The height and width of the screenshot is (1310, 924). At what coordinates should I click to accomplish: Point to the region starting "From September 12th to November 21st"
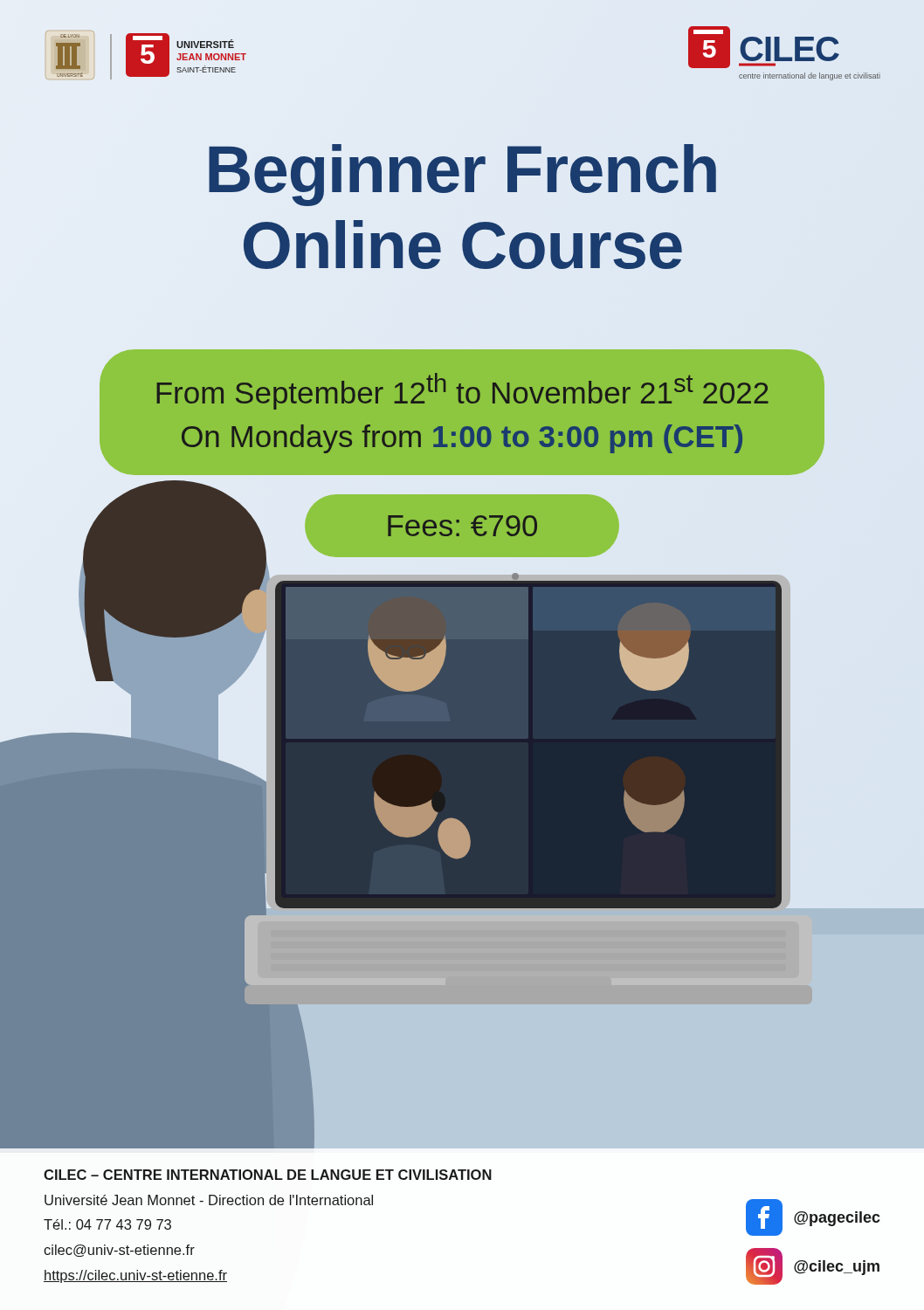462,412
